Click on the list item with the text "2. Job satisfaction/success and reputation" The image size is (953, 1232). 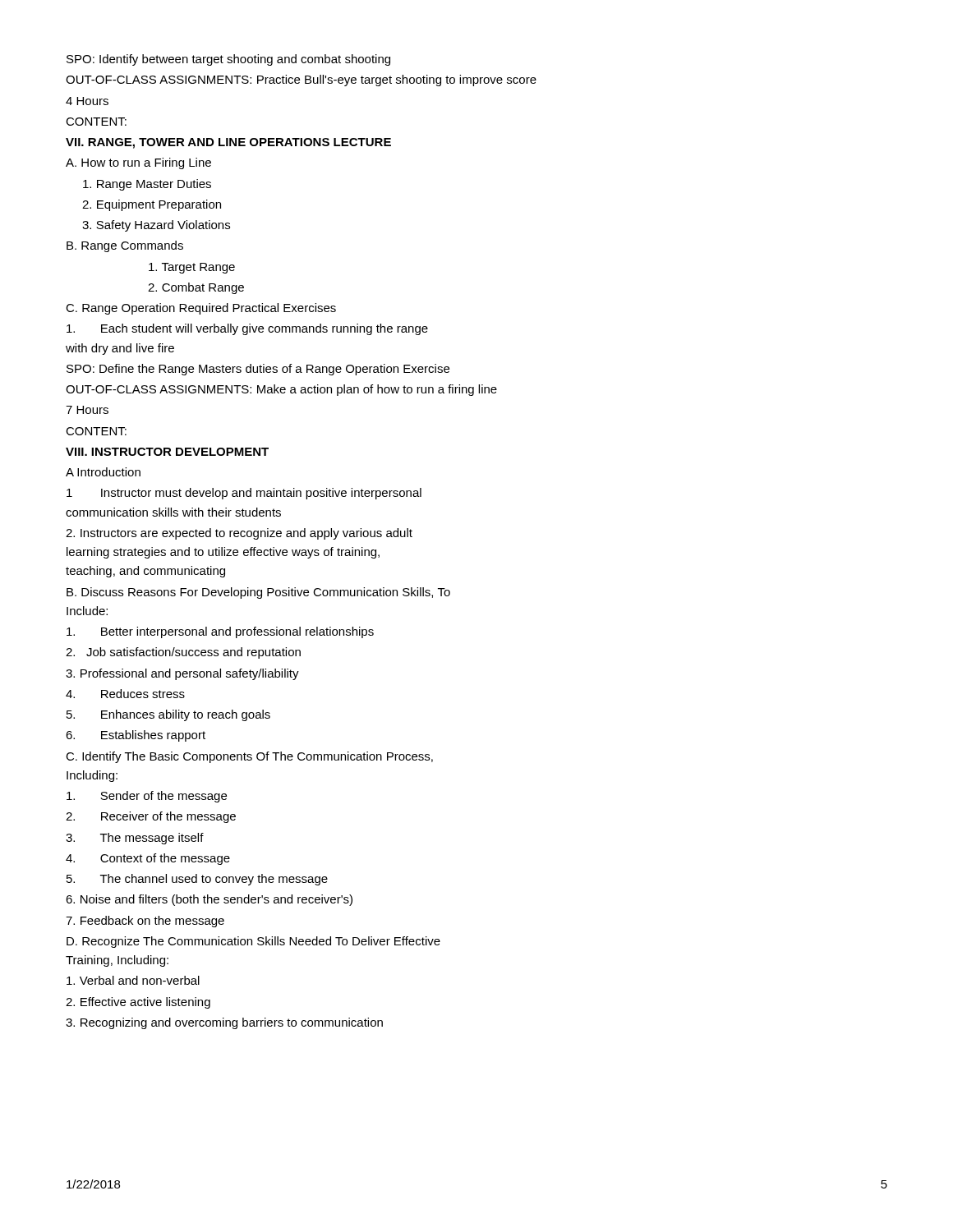[183, 653]
